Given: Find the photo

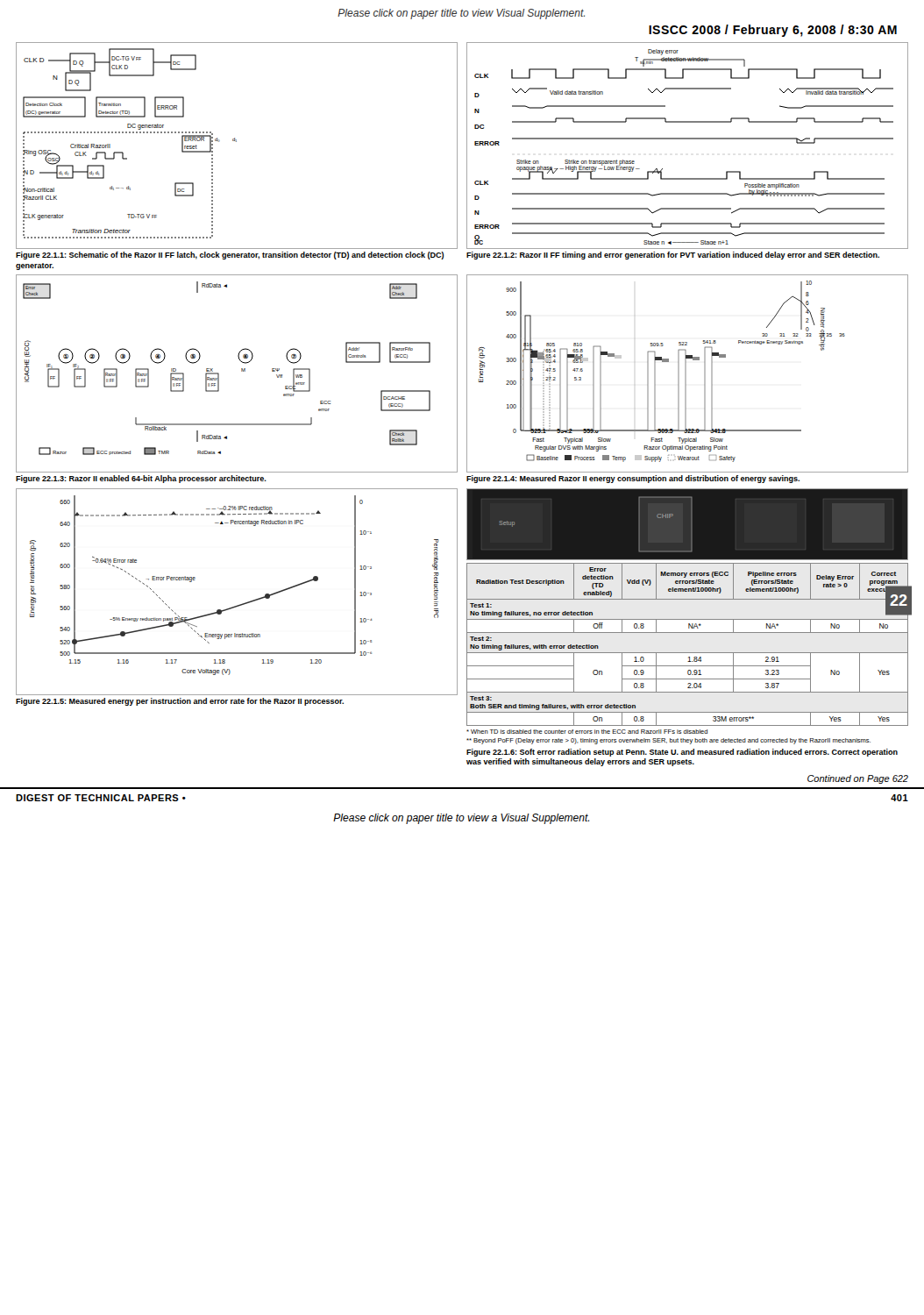Looking at the screenshot, I should 687,524.
